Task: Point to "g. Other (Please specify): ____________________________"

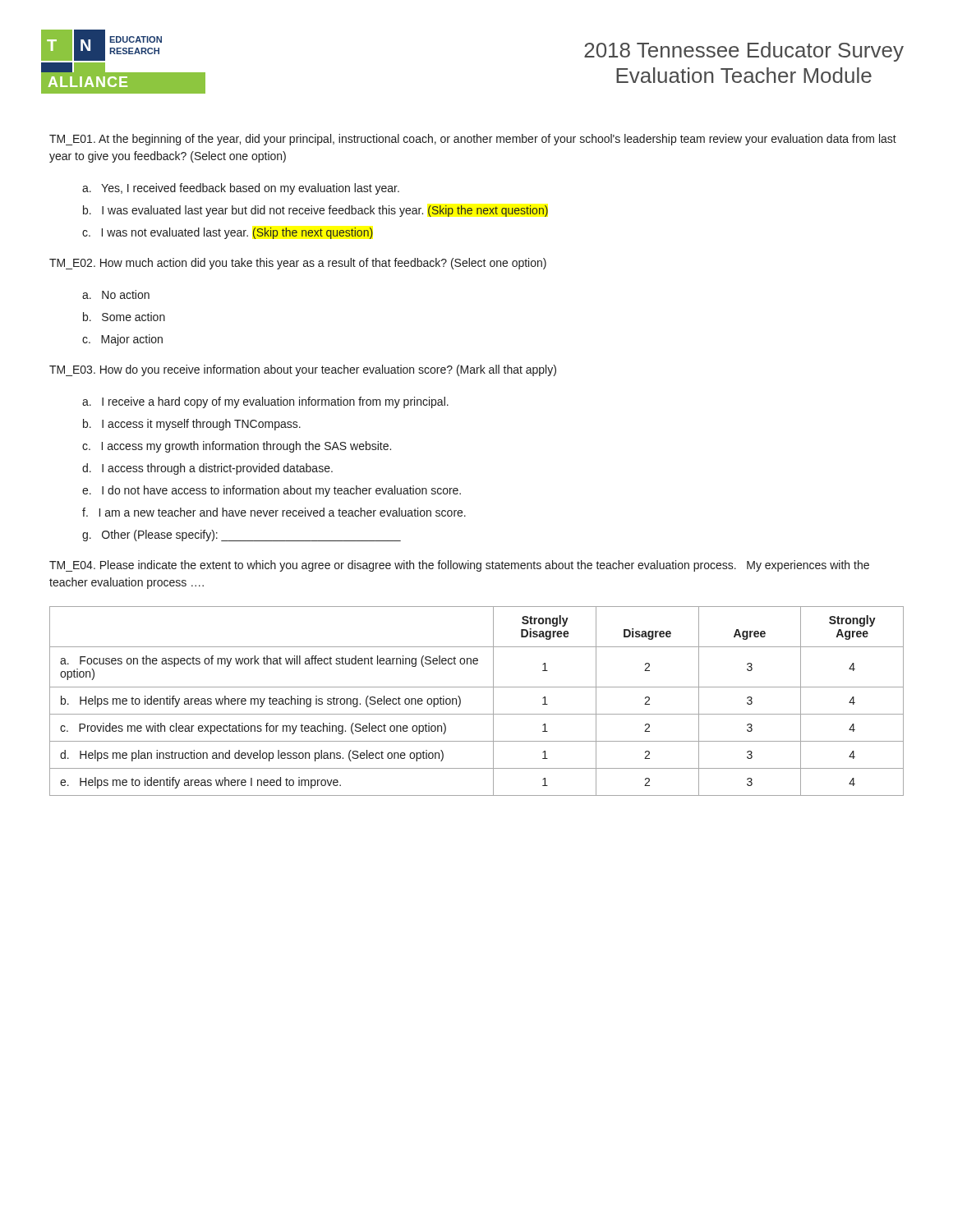Action: (x=241, y=535)
